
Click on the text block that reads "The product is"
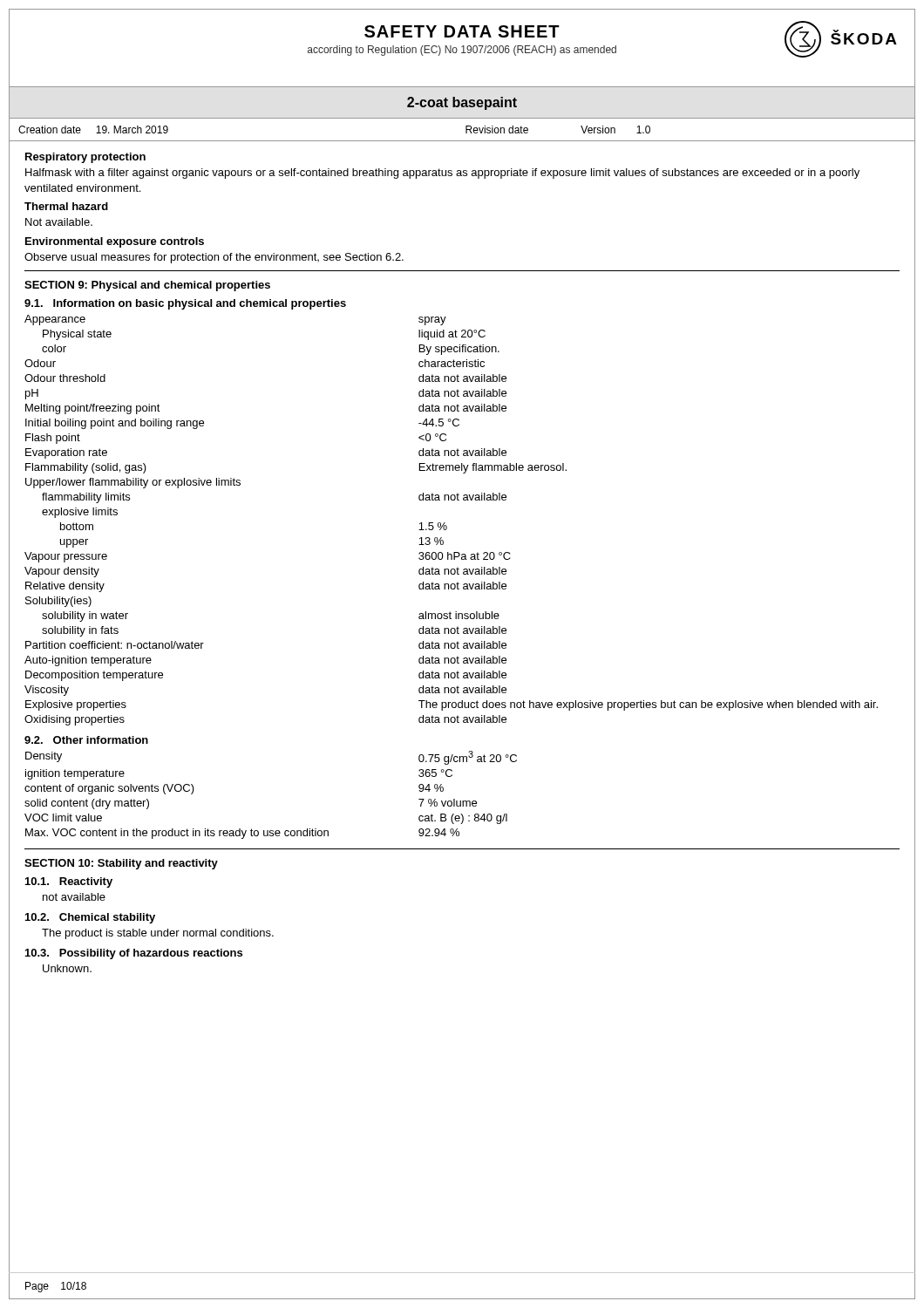[158, 934]
